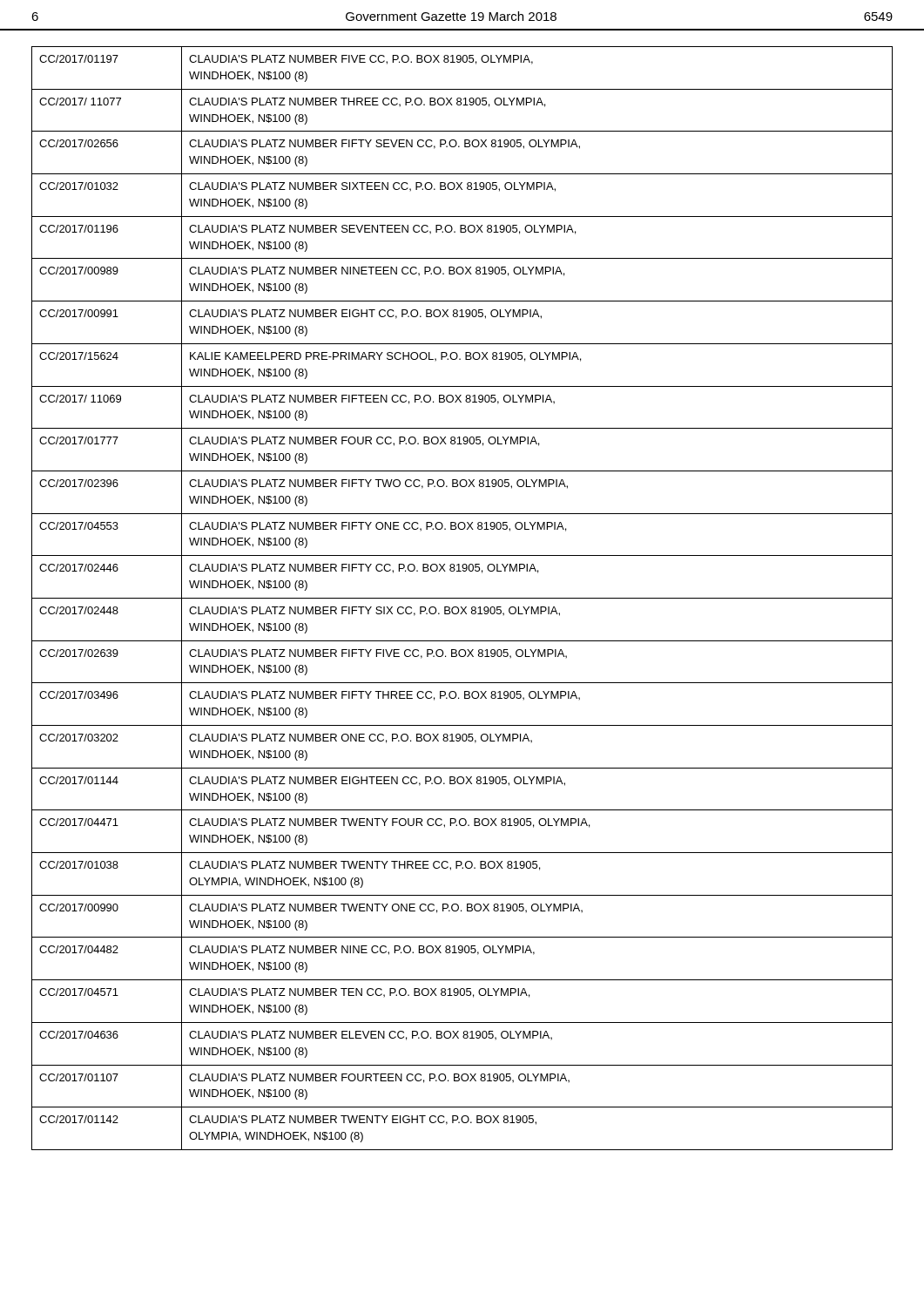Click on the table containing "CLAUDIA'S PLATZ NUMBER SIXTEEN CC,"
Image resolution: width=924 pixels, height=1307 pixels.
click(462, 598)
